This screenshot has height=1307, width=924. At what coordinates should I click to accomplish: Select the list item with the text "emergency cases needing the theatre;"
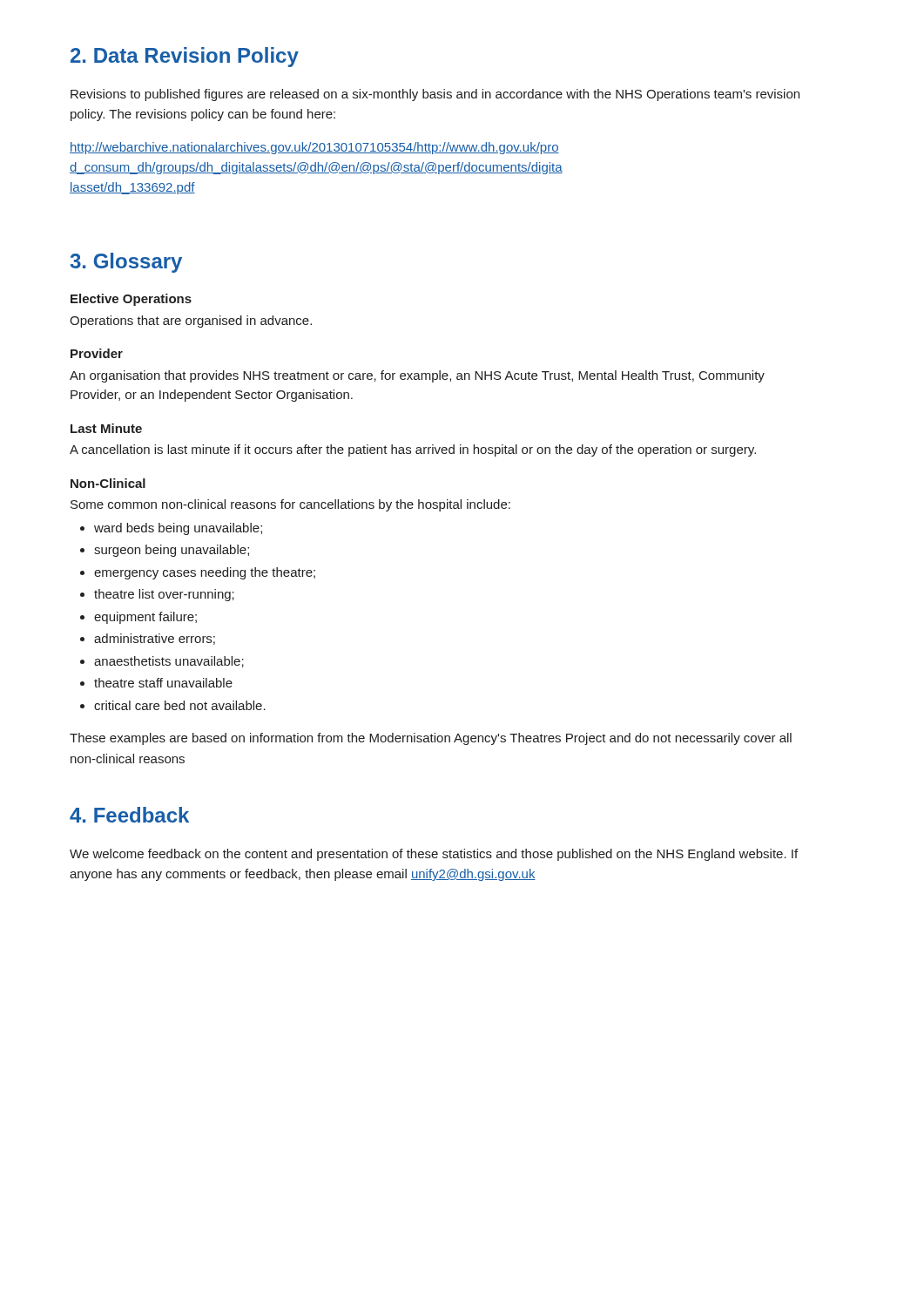205,572
